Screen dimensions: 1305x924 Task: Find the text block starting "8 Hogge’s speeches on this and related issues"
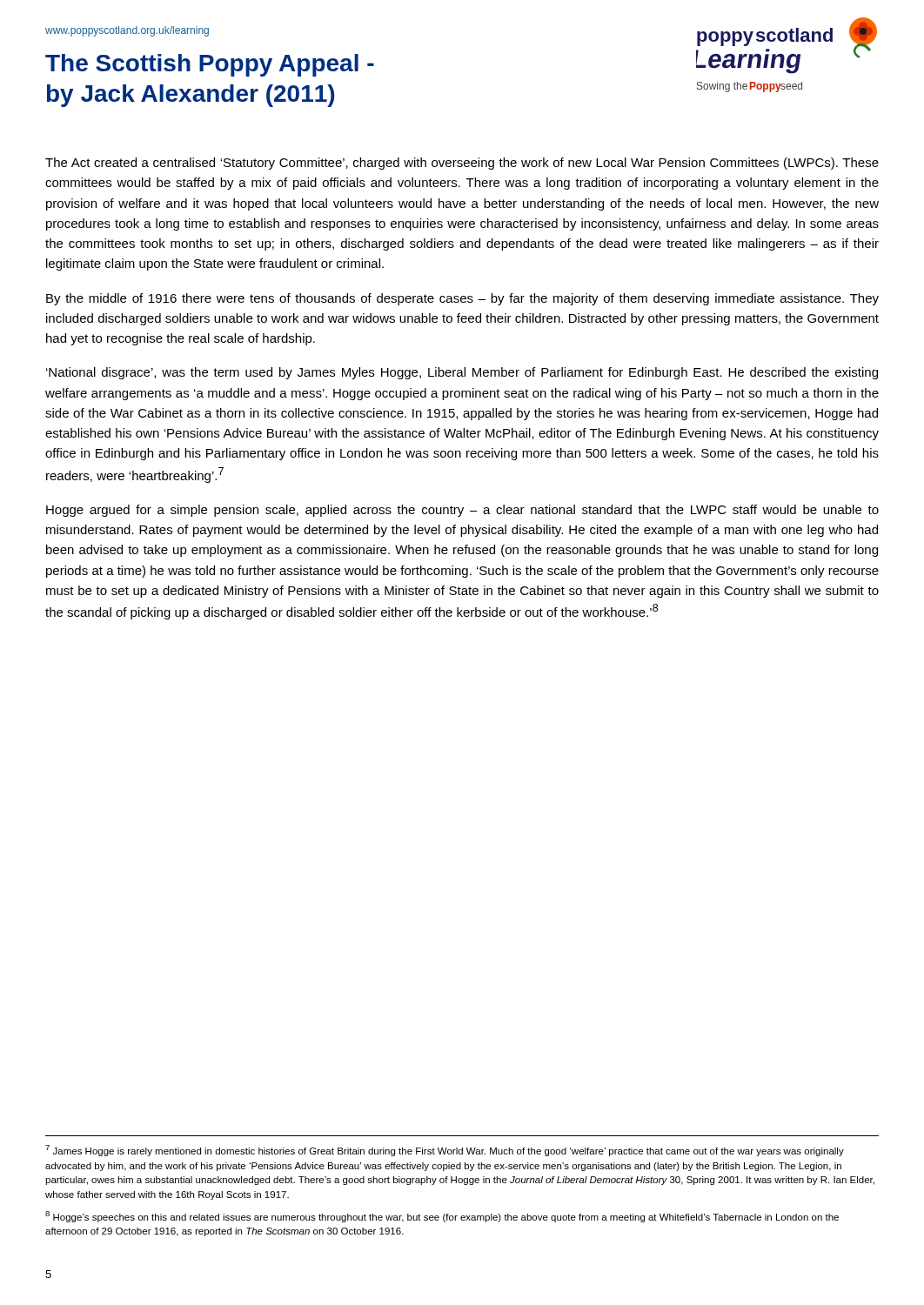(462, 1223)
